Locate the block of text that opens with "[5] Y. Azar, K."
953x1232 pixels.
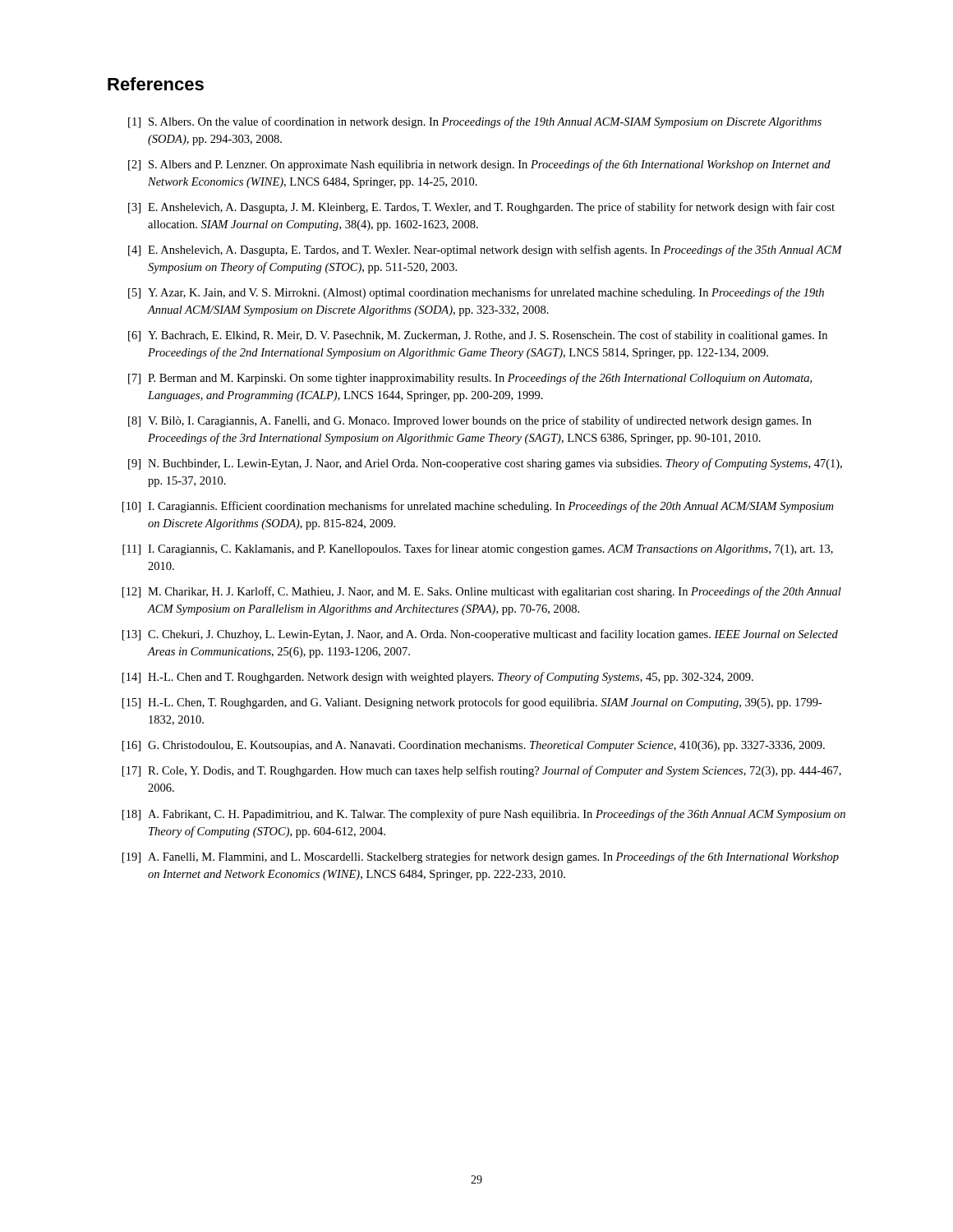pos(476,302)
